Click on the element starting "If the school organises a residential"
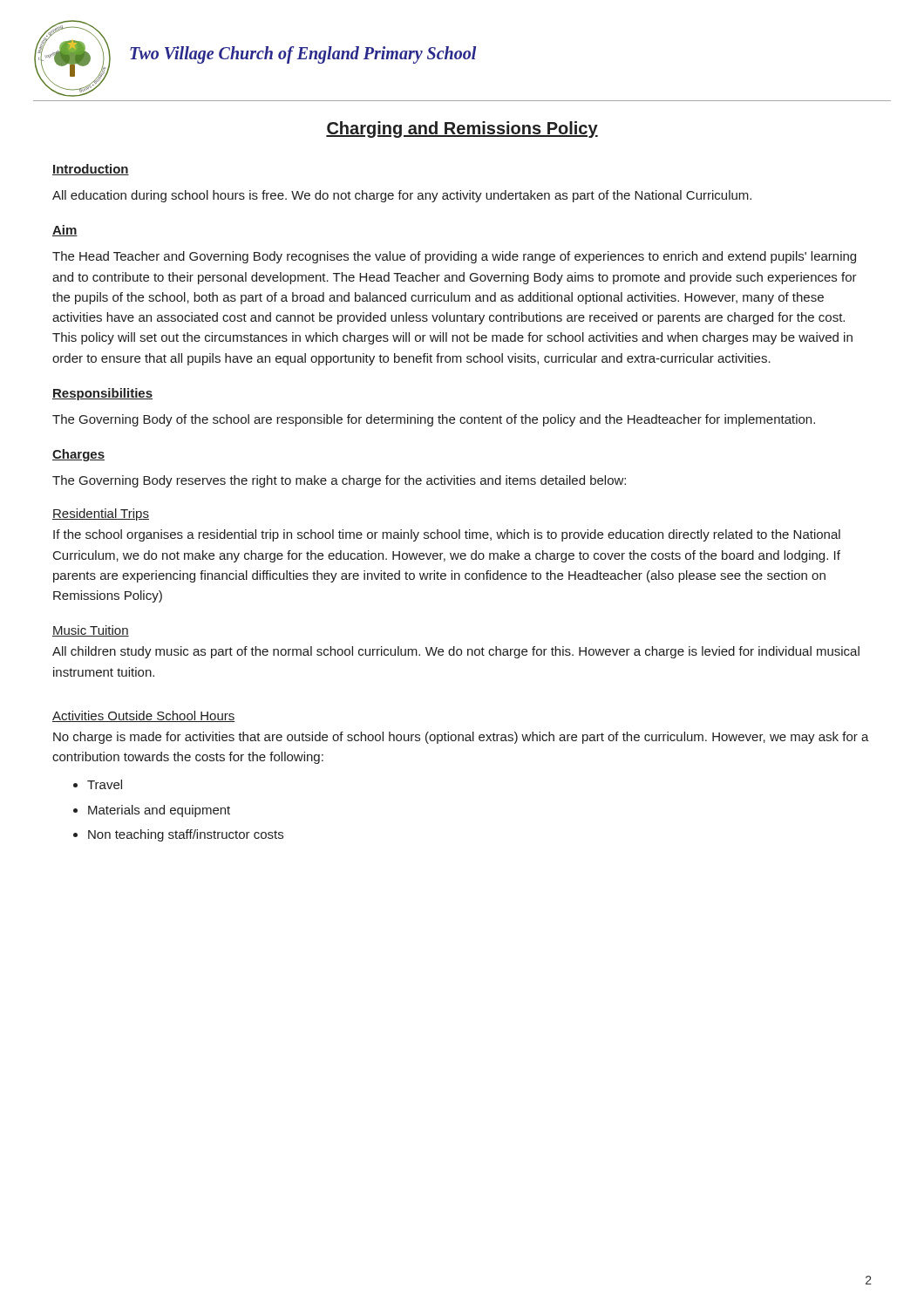Image resolution: width=924 pixels, height=1308 pixels. 447,565
